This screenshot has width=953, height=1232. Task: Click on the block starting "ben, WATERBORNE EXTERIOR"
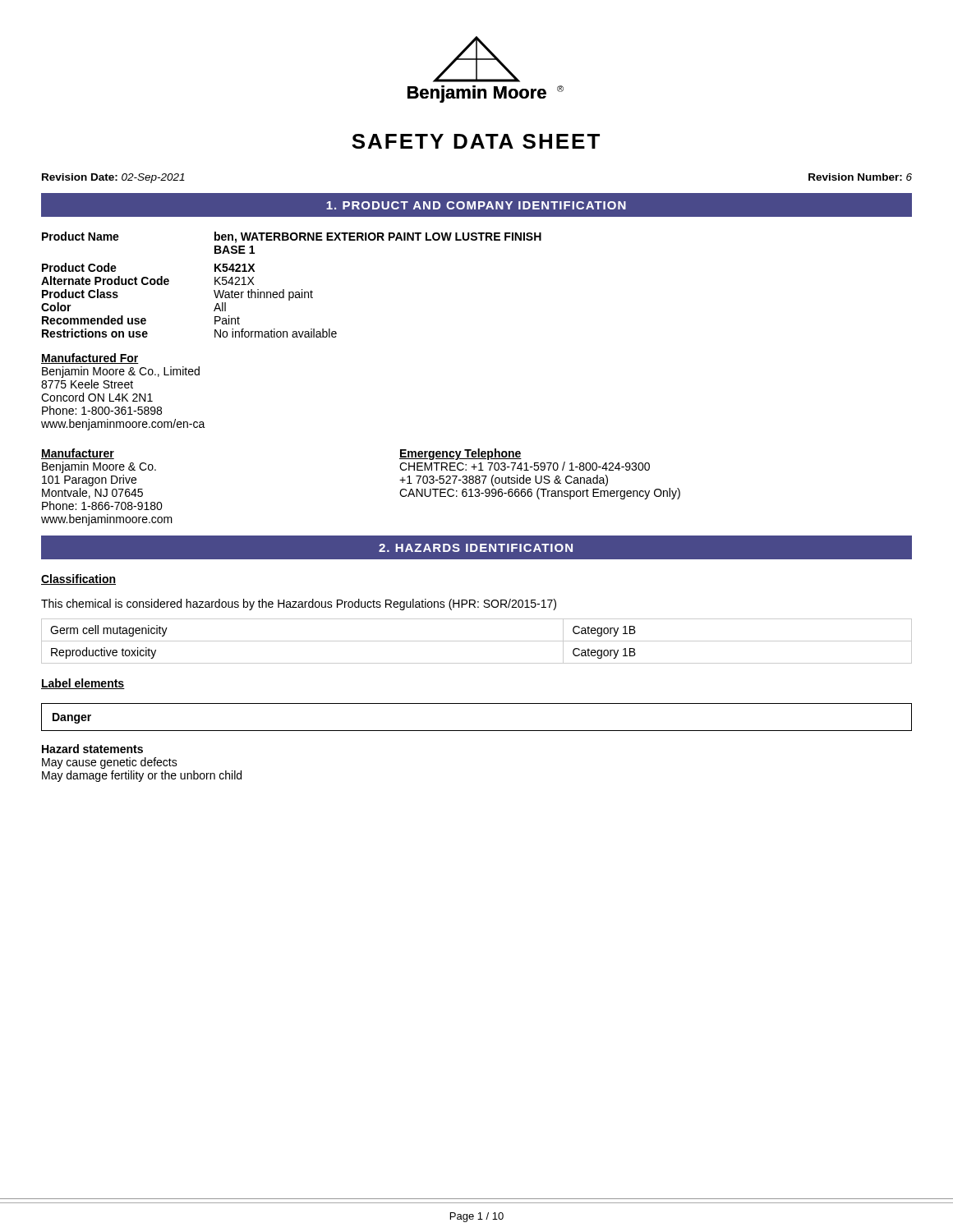378,243
